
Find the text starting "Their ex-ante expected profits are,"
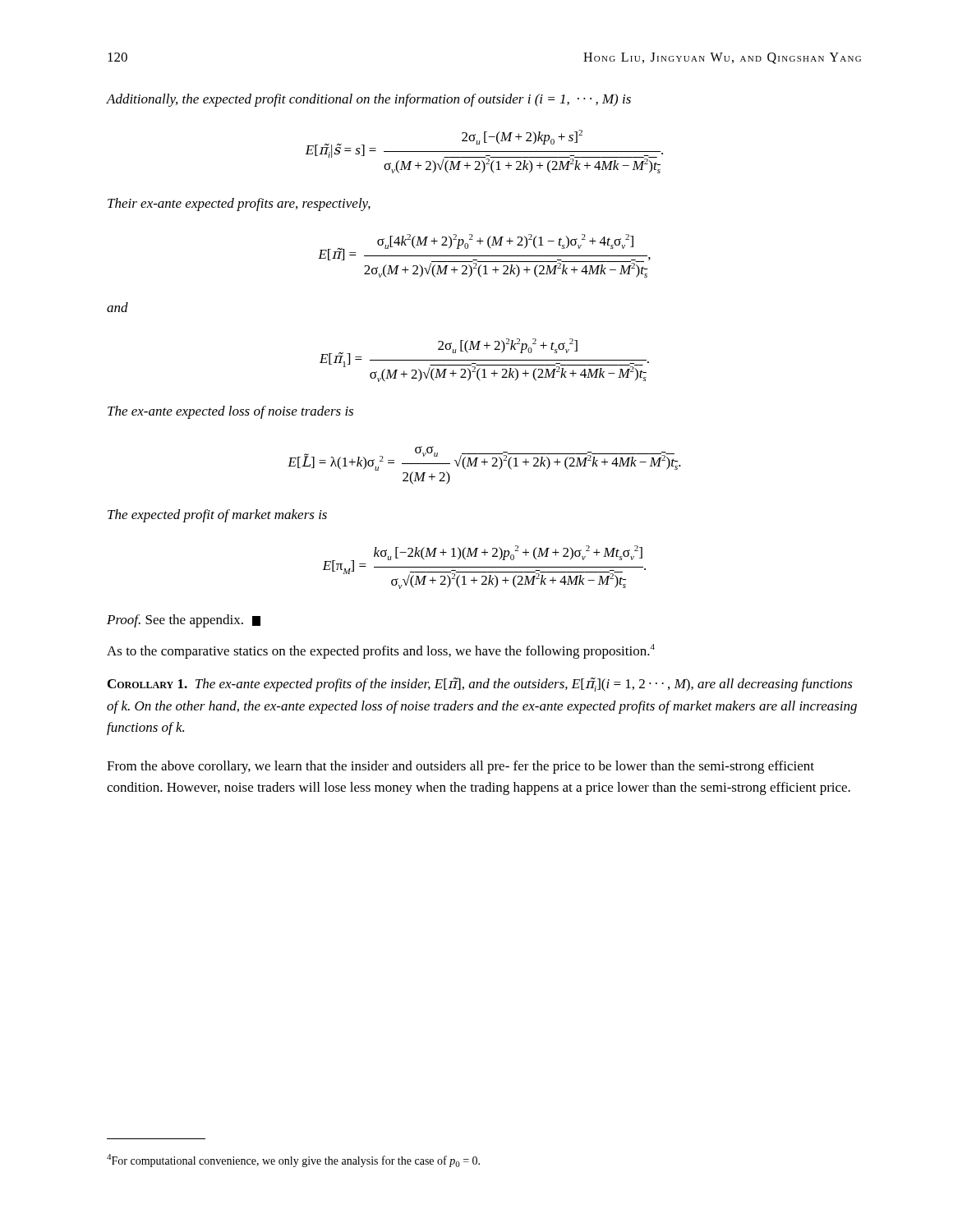coord(239,205)
